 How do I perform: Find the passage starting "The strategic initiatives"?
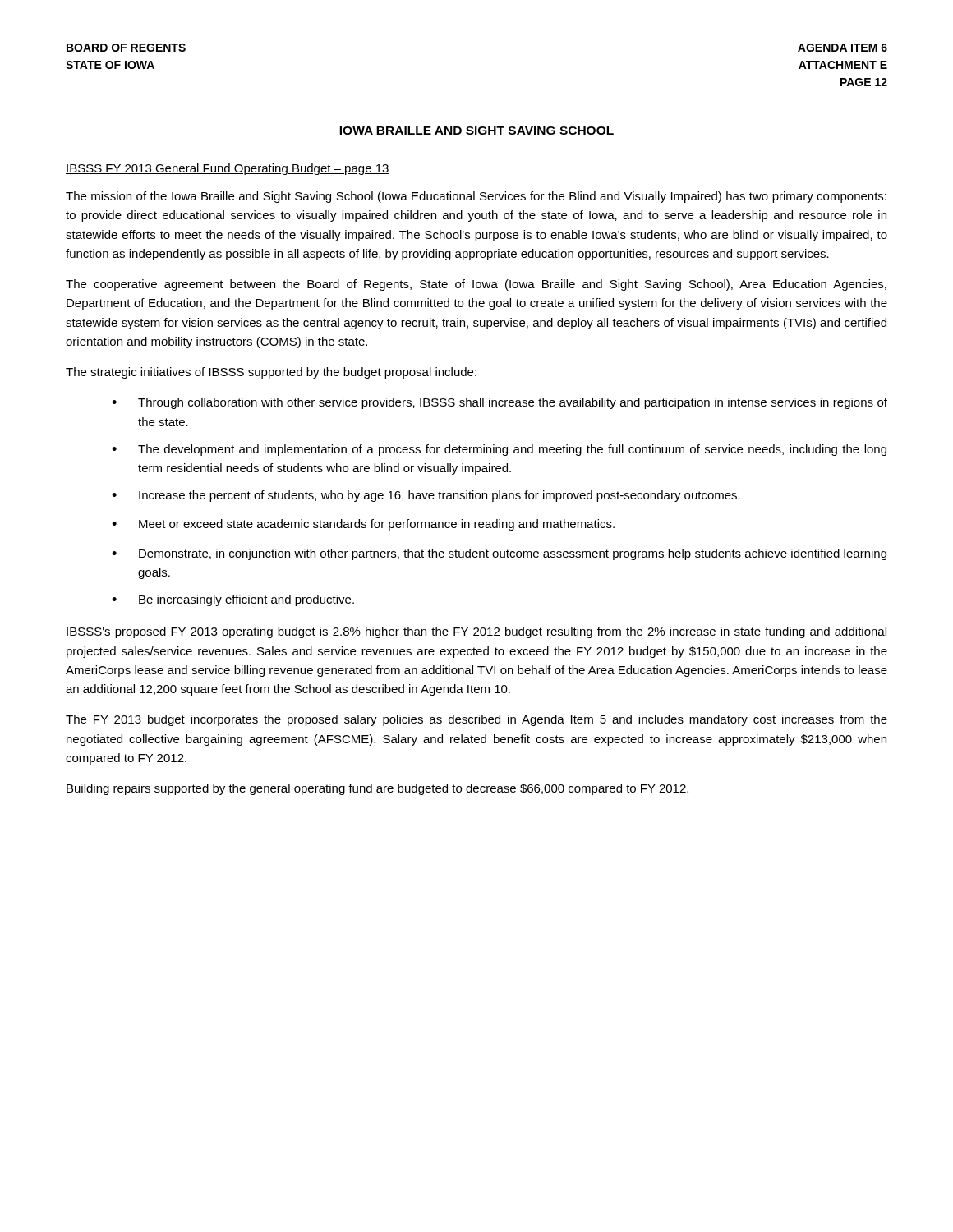[272, 372]
